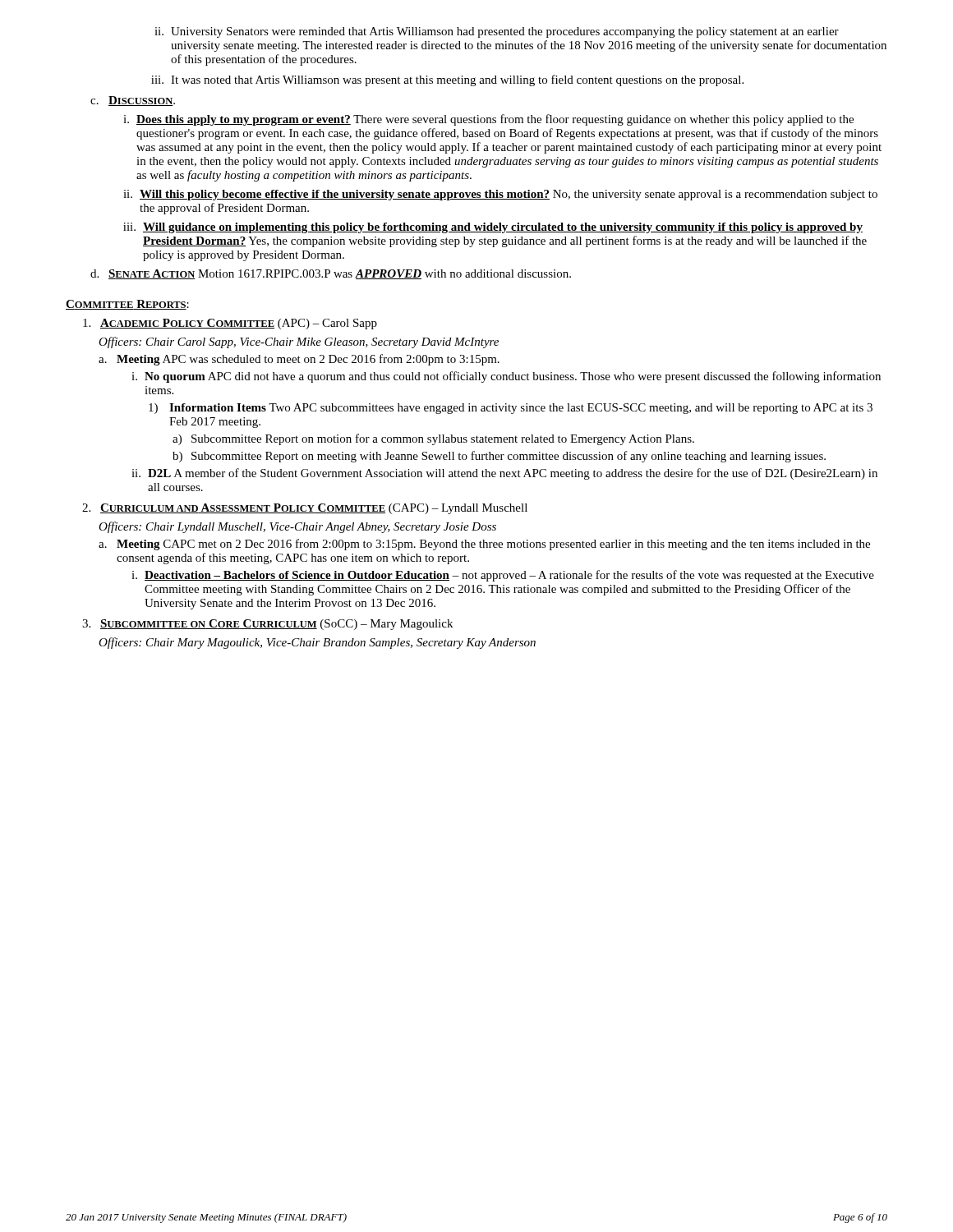
Task: Find the text starting "b) Subcommittee Report on"
Action: click(530, 456)
